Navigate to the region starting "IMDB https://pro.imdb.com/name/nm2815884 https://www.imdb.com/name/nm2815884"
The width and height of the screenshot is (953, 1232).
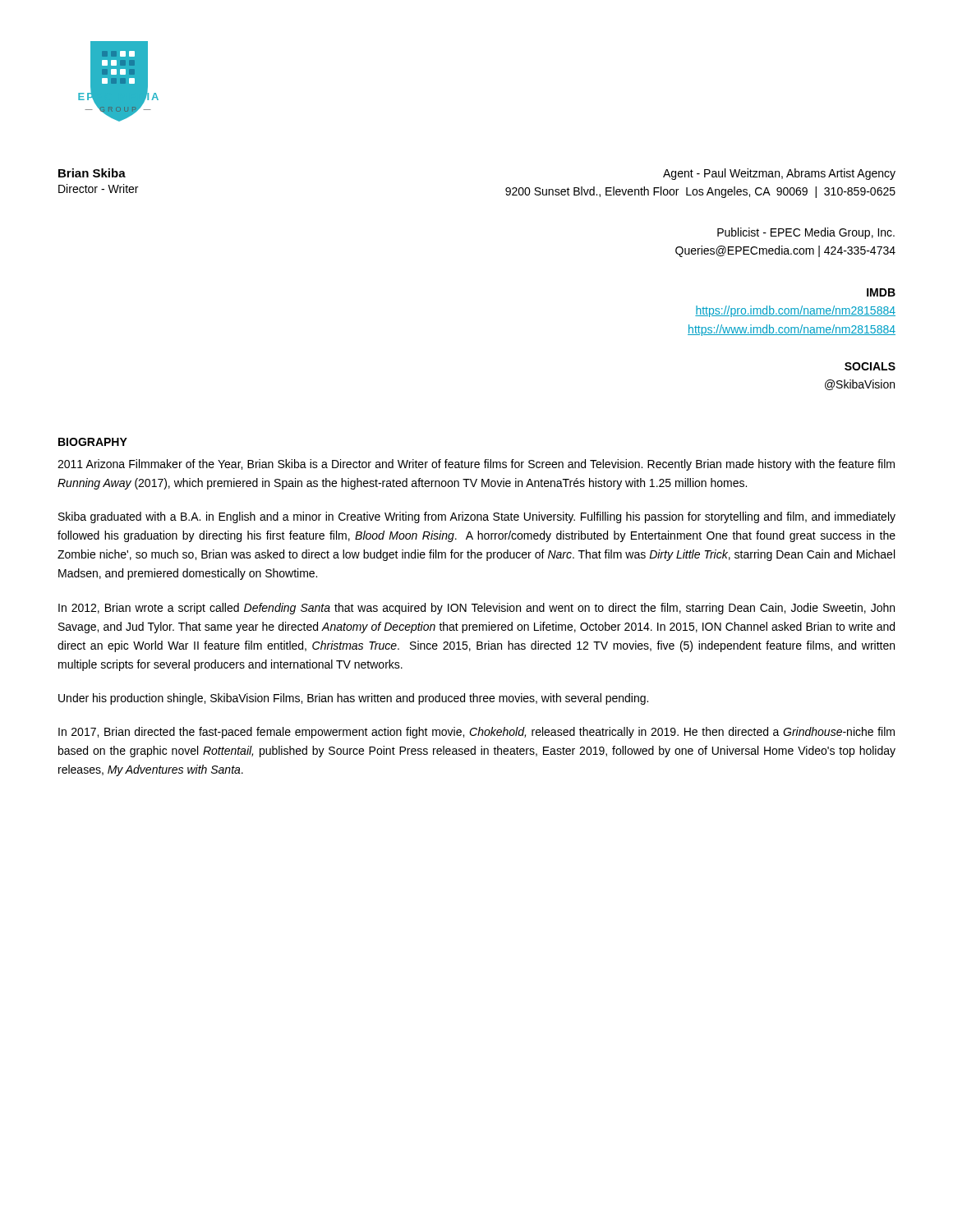click(x=792, y=312)
